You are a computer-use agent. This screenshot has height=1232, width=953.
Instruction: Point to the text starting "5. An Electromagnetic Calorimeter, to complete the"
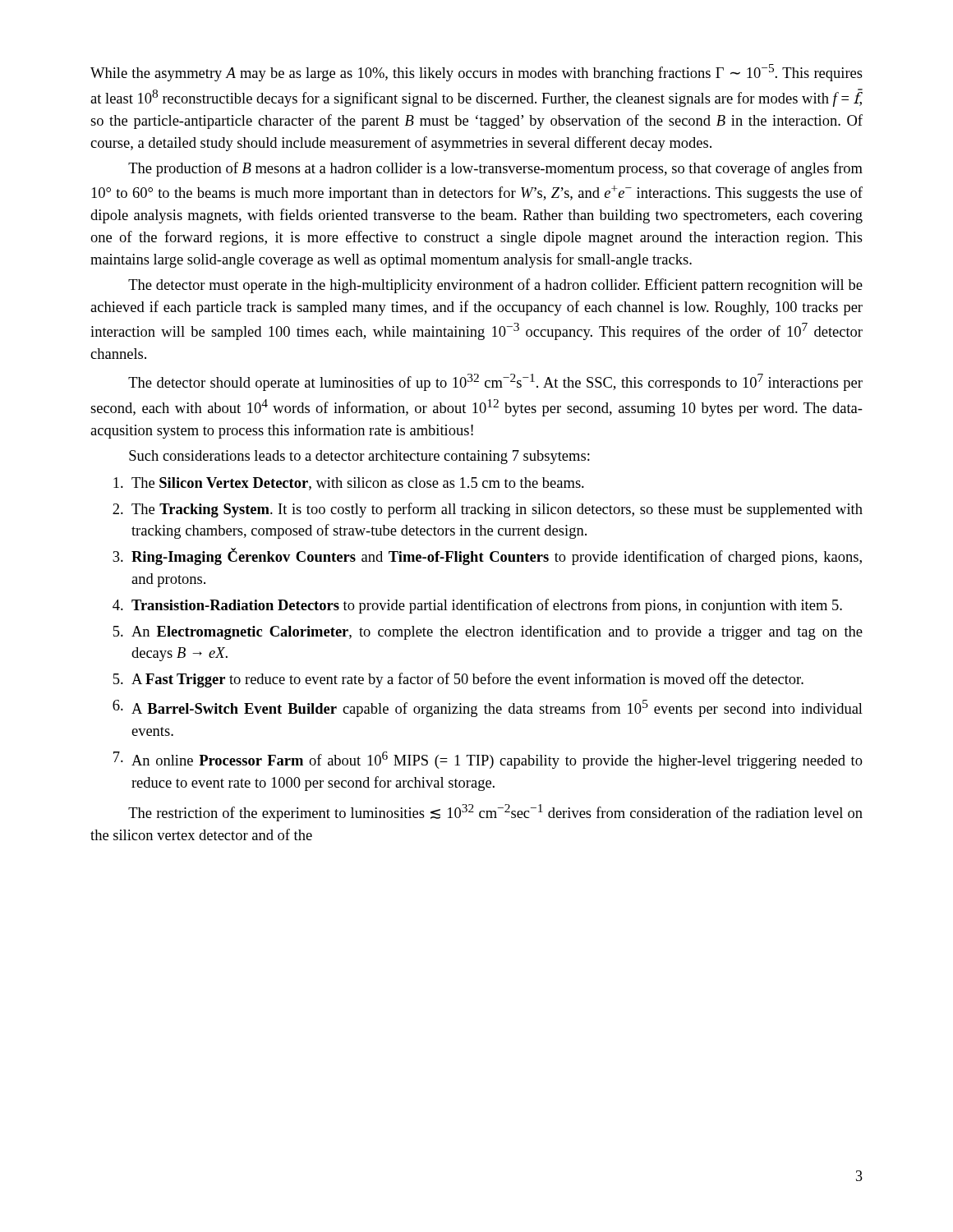(476, 643)
